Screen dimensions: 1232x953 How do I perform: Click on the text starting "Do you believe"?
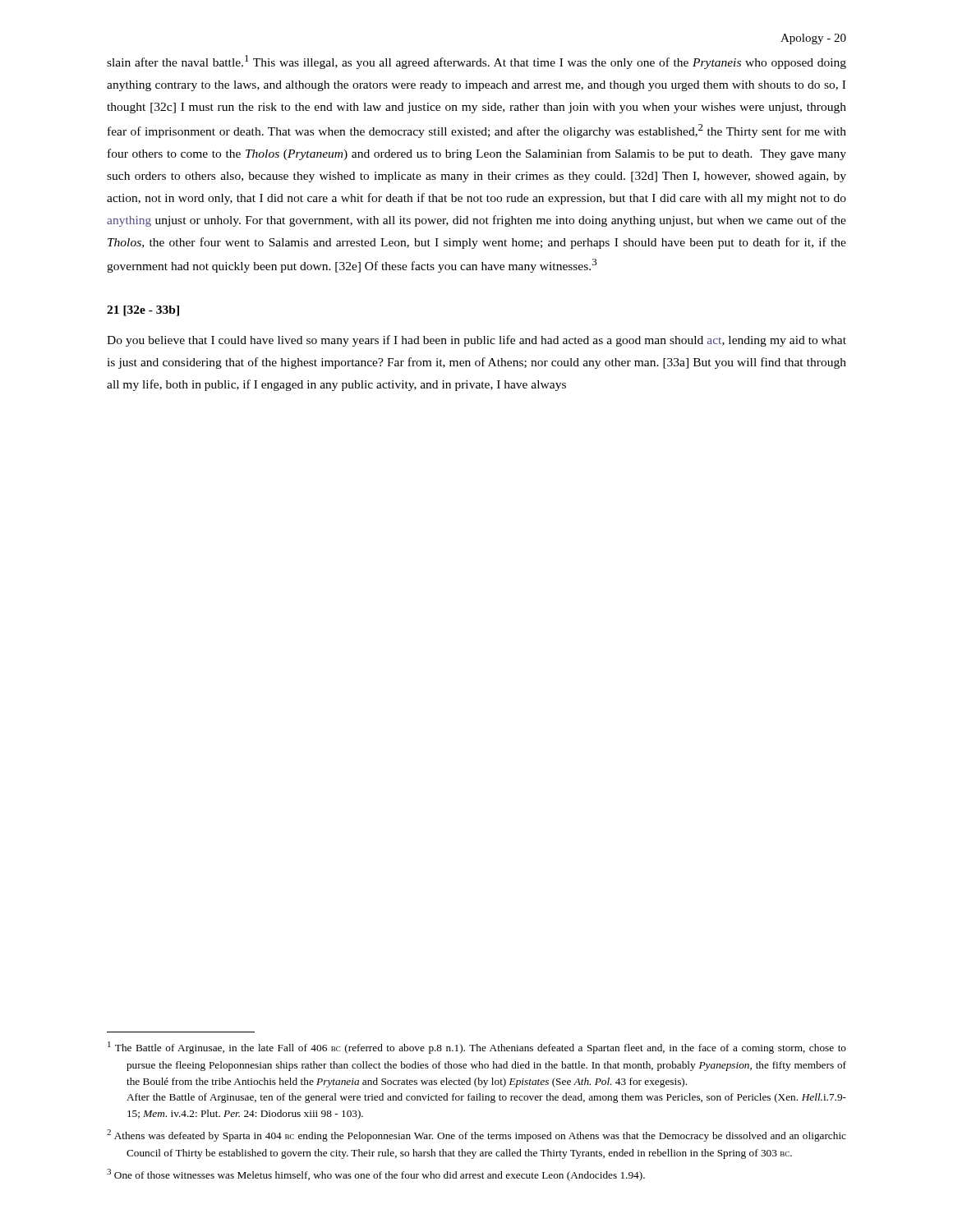coord(476,362)
